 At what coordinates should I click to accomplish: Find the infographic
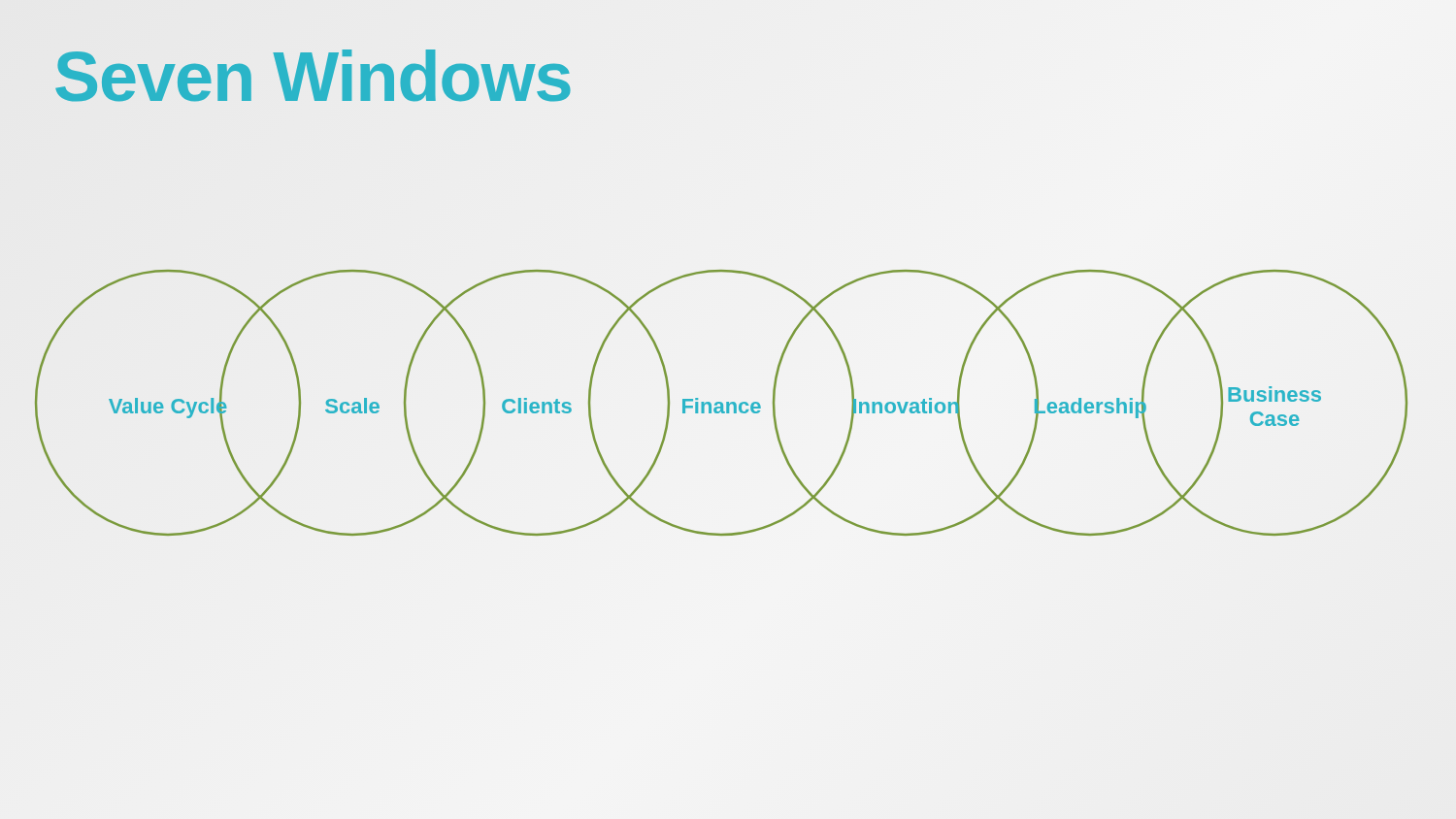(x=728, y=403)
